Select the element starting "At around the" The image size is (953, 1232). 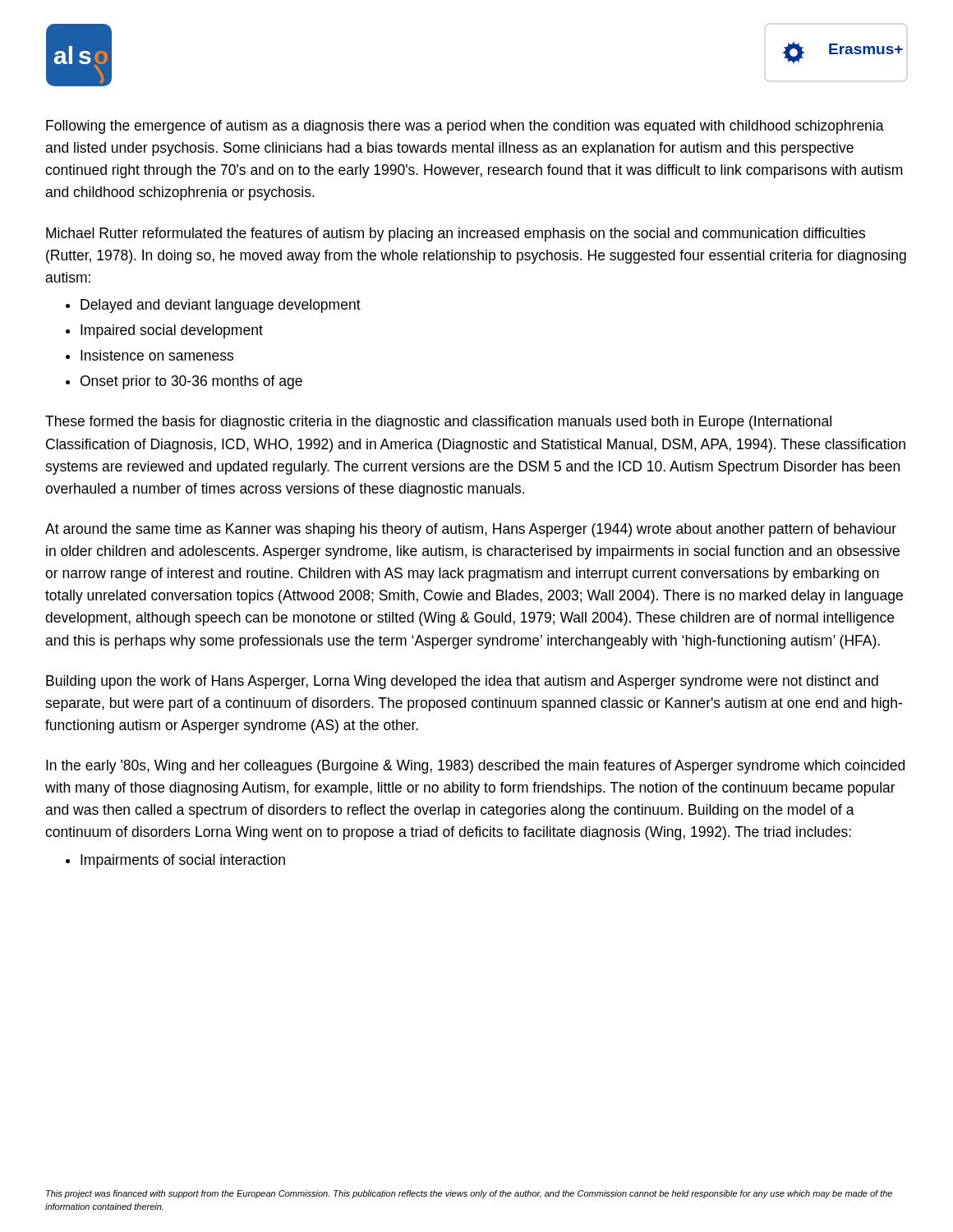click(x=474, y=585)
